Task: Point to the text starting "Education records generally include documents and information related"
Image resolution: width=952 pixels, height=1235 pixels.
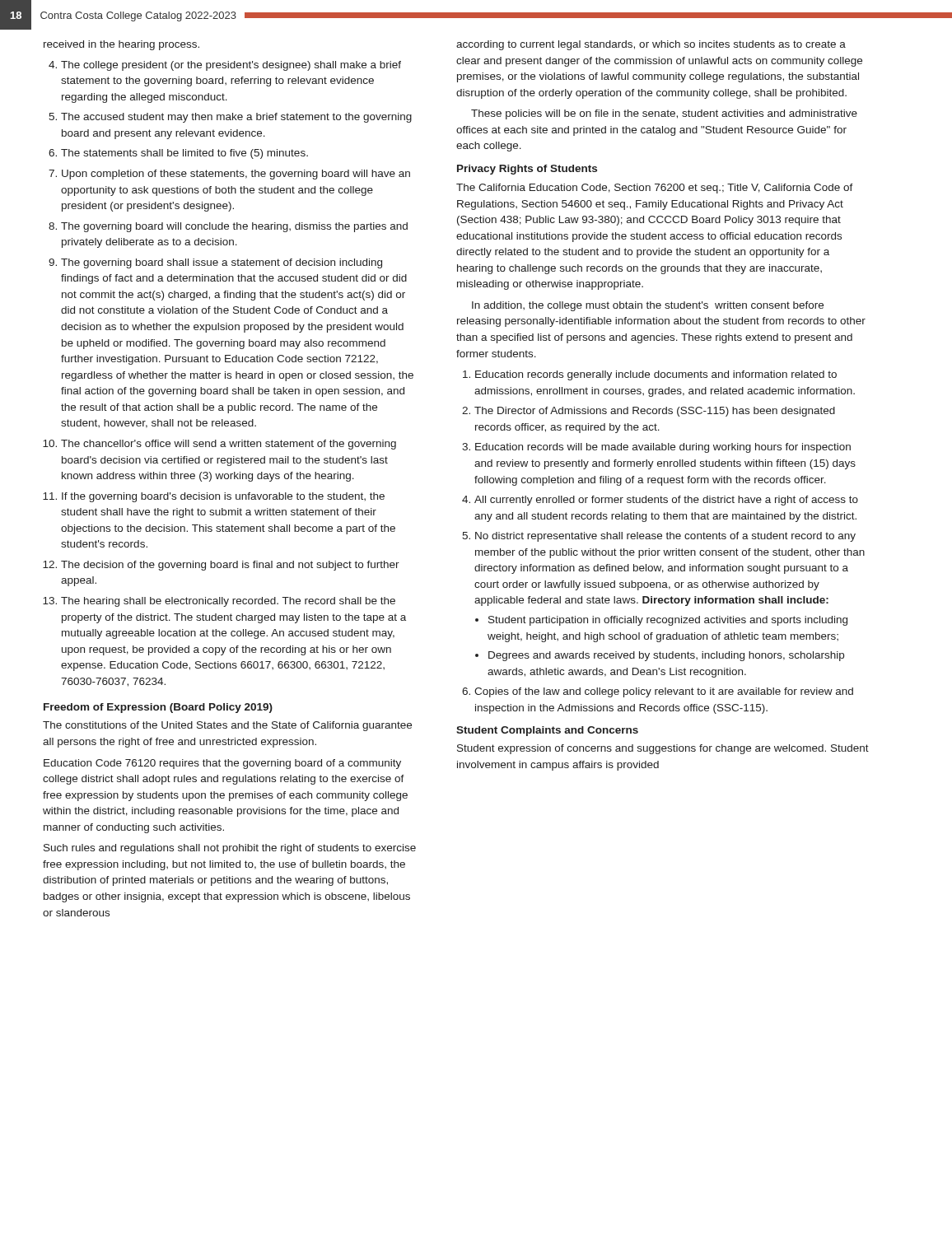Action: pos(665,382)
